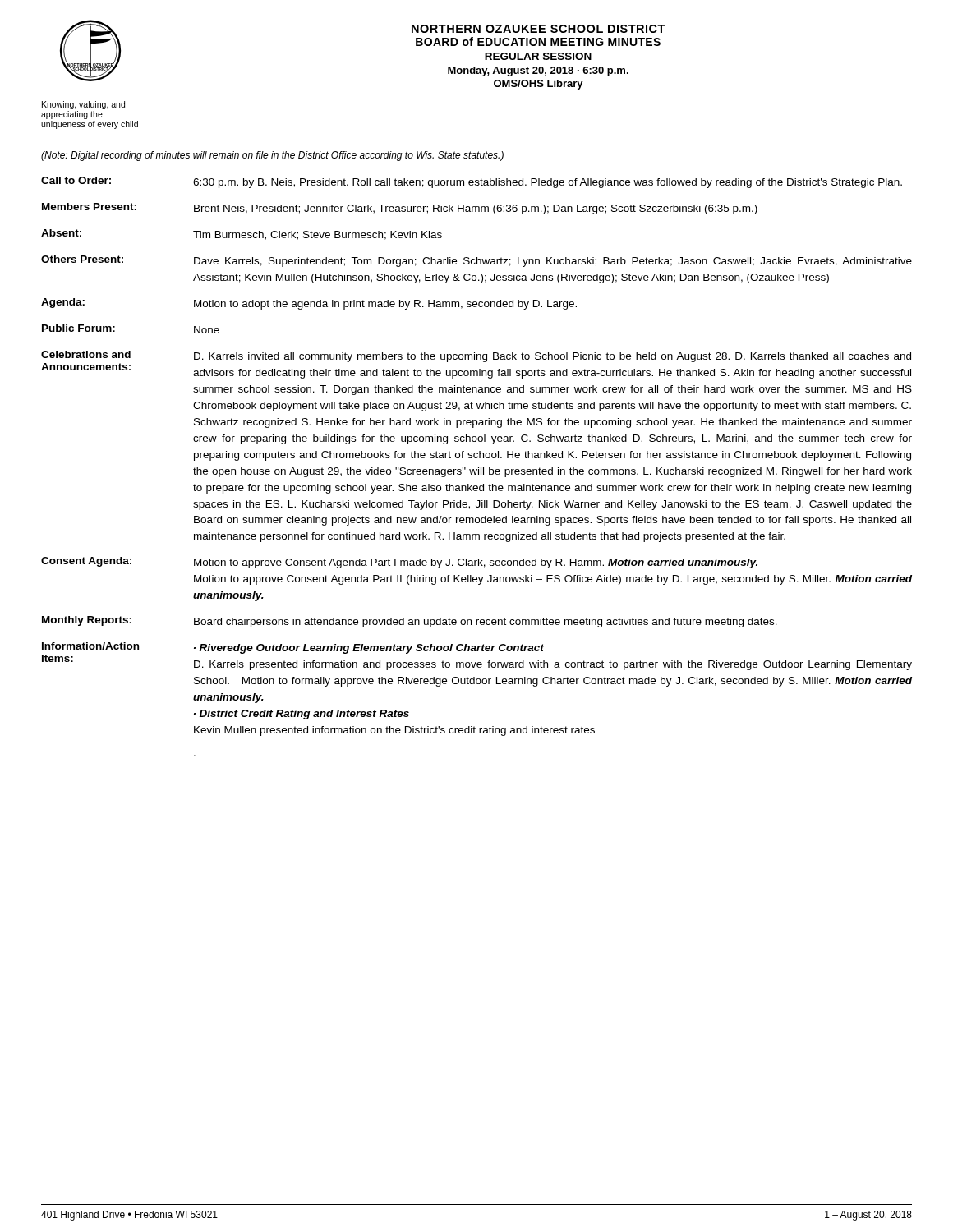Locate the text block that says "Members Present: Brent Neis,"

476,209
